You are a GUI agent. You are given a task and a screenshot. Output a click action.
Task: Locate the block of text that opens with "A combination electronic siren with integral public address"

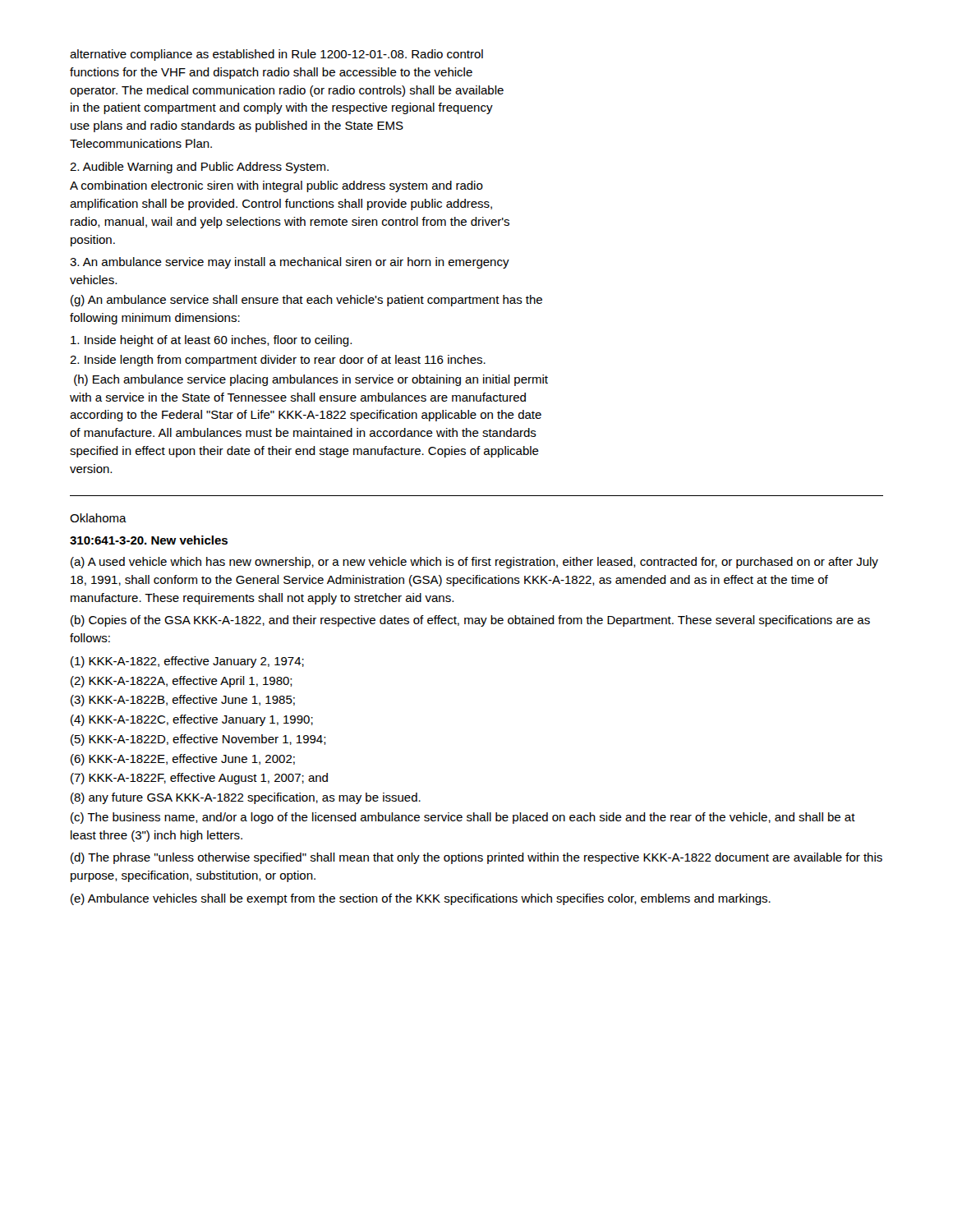point(290,212)
